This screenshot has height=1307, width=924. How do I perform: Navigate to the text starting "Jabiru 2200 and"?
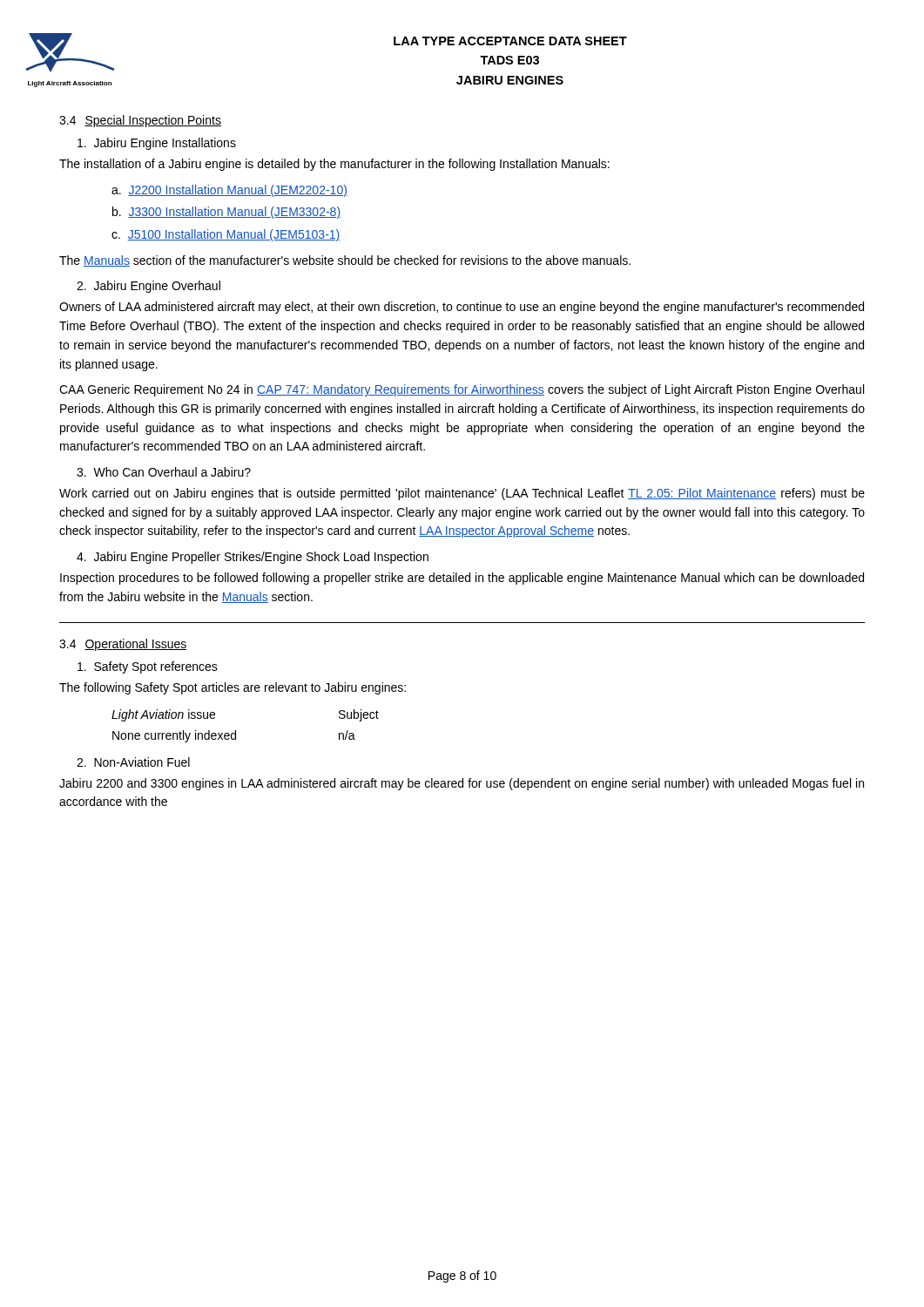(x=462, y=793)
